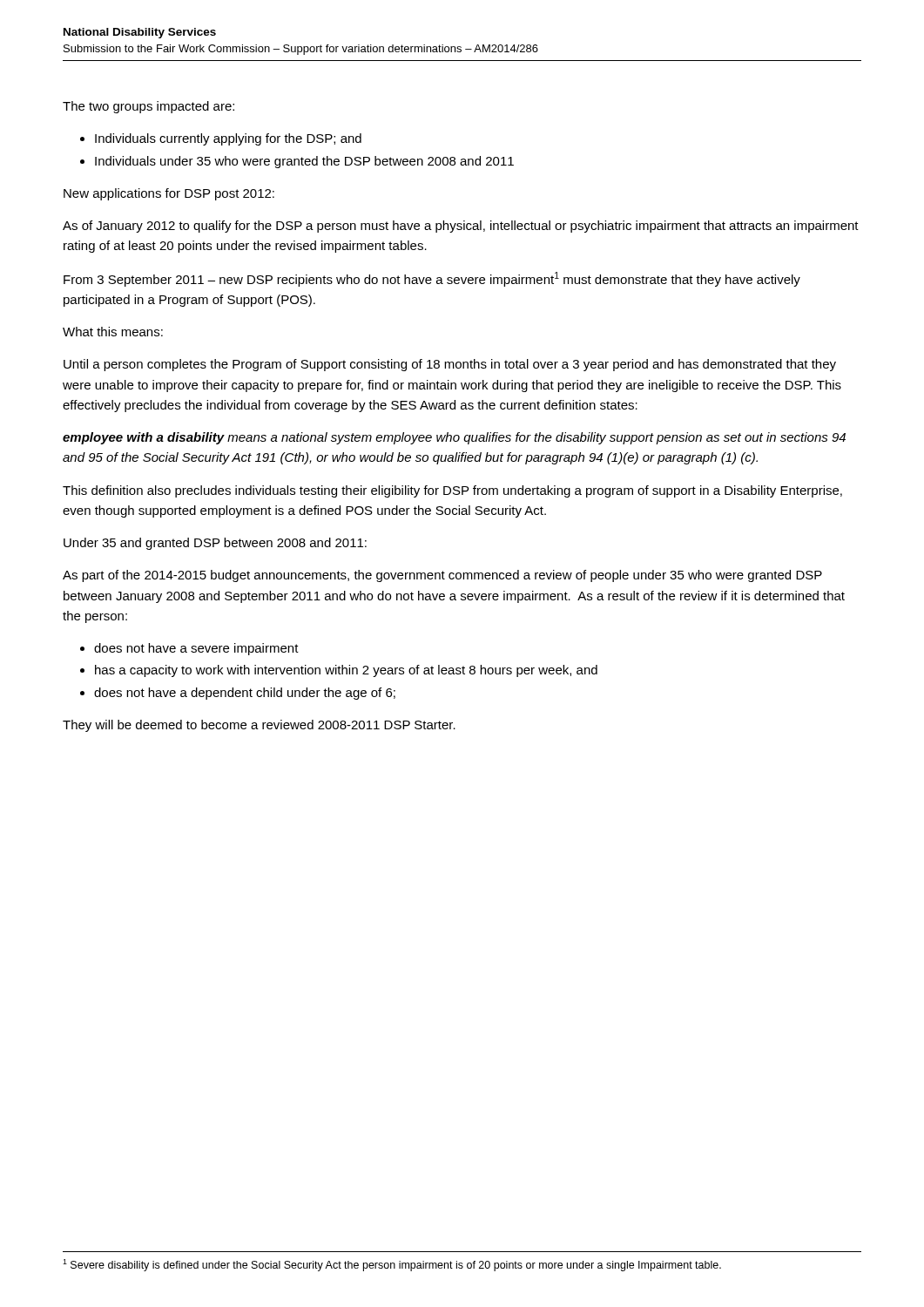Navigate to the region starting "has a capacity to work with"
Image resolution: width=924 pixels, height=1307 pixels.
tap(346, 670)
